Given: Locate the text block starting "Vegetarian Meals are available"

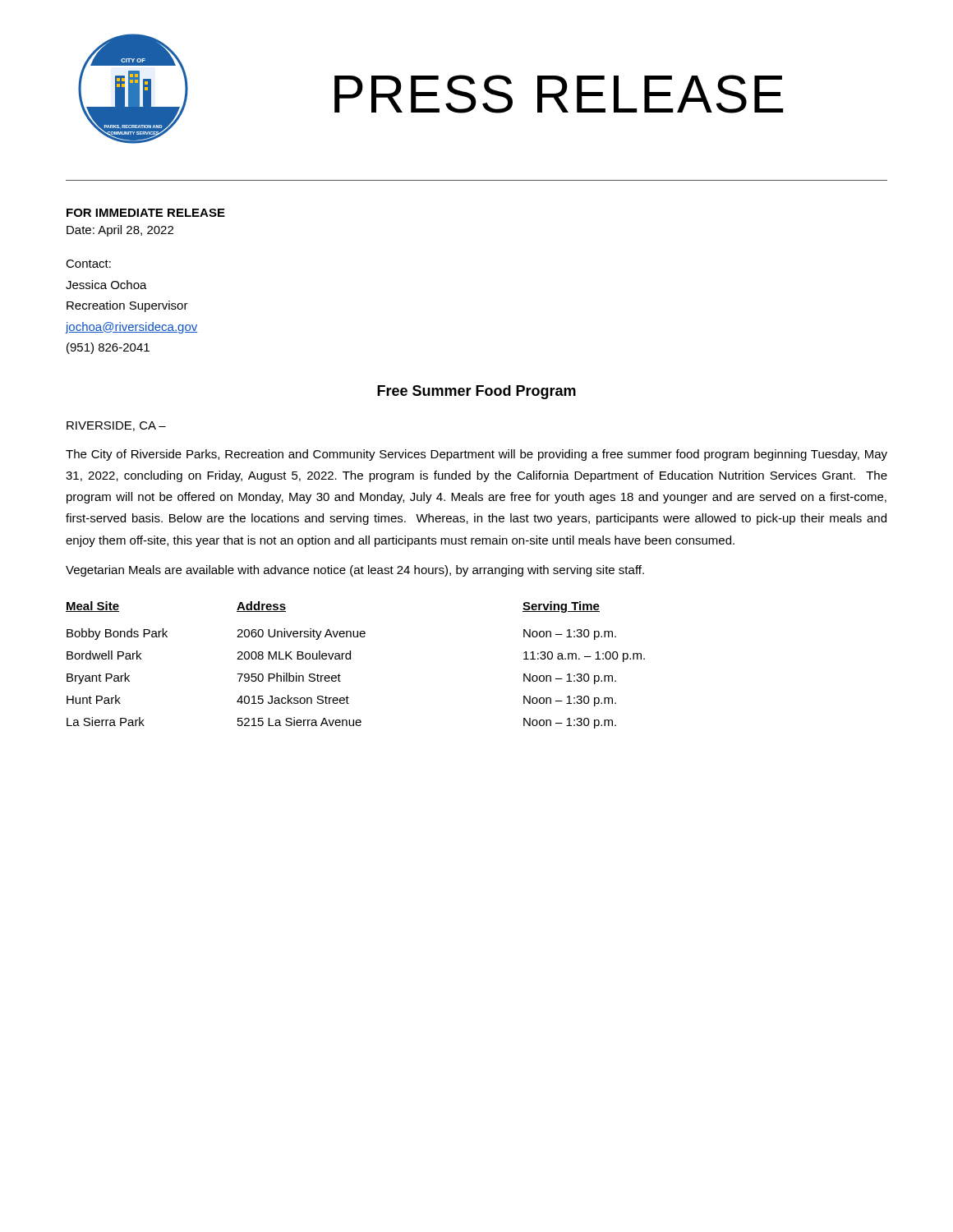Looking at the screenshot, I should pos(355,569).
